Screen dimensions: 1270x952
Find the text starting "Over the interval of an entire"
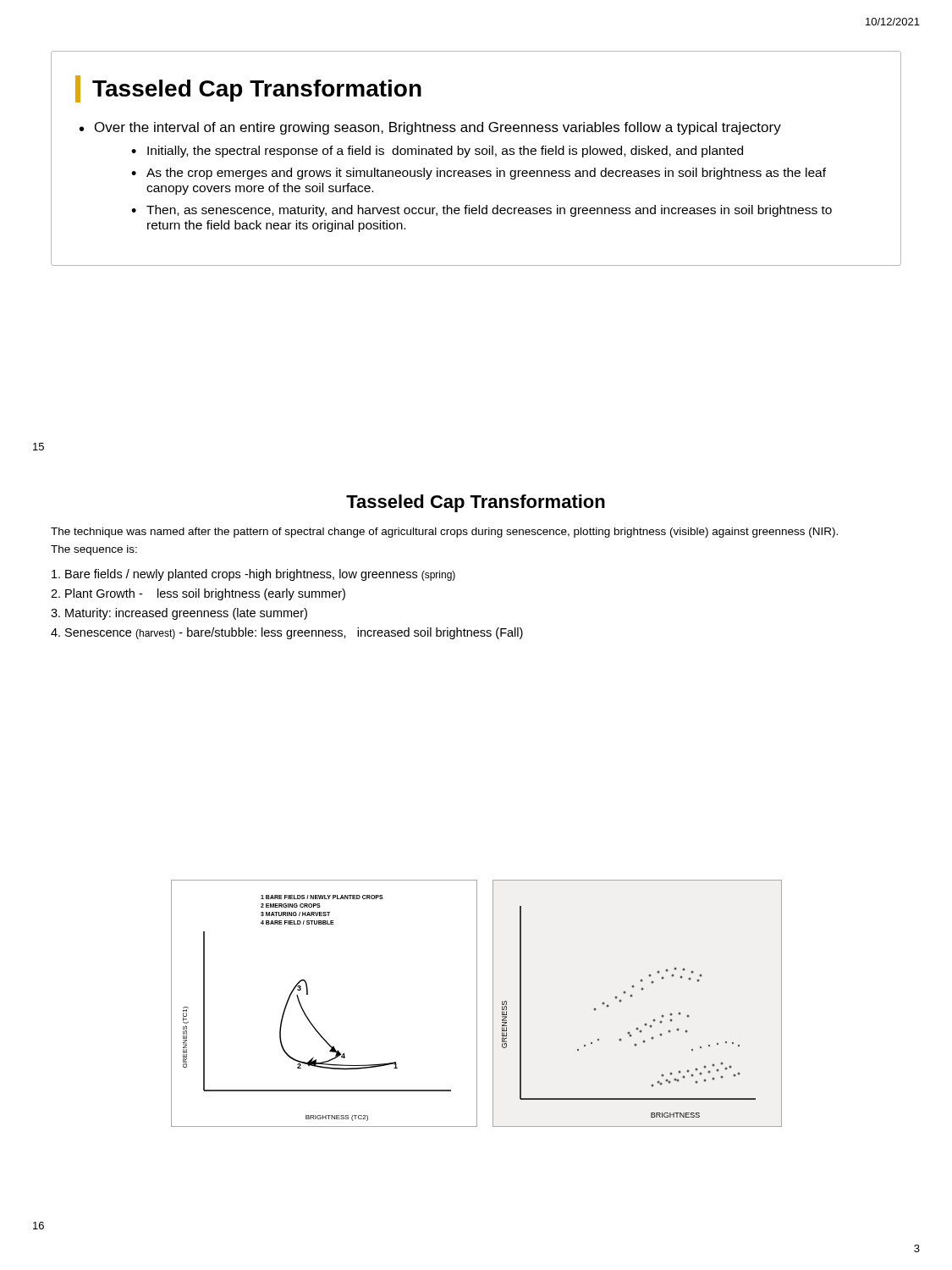(x=482, y=176)
